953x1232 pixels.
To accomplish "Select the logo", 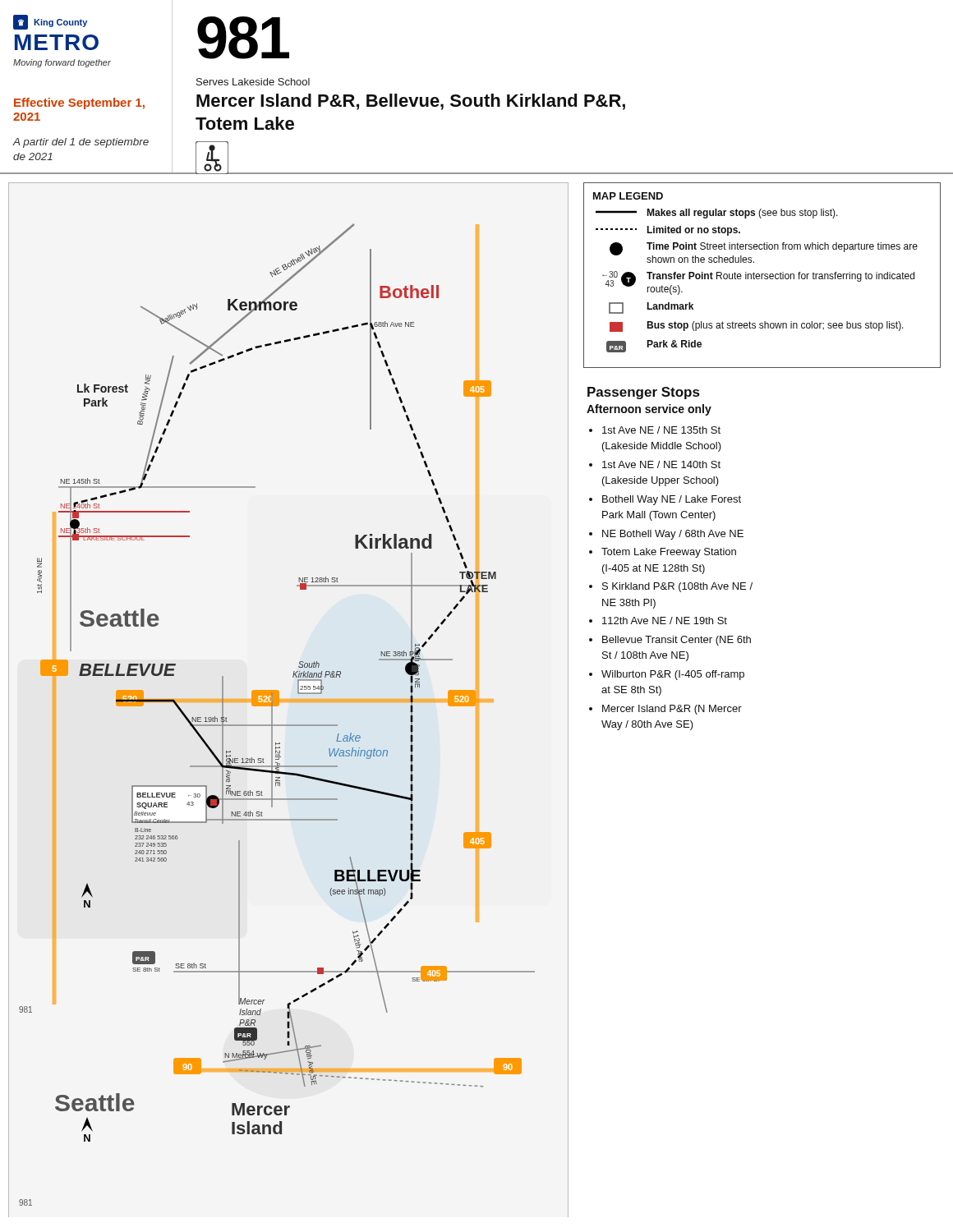I will (86, 41).
